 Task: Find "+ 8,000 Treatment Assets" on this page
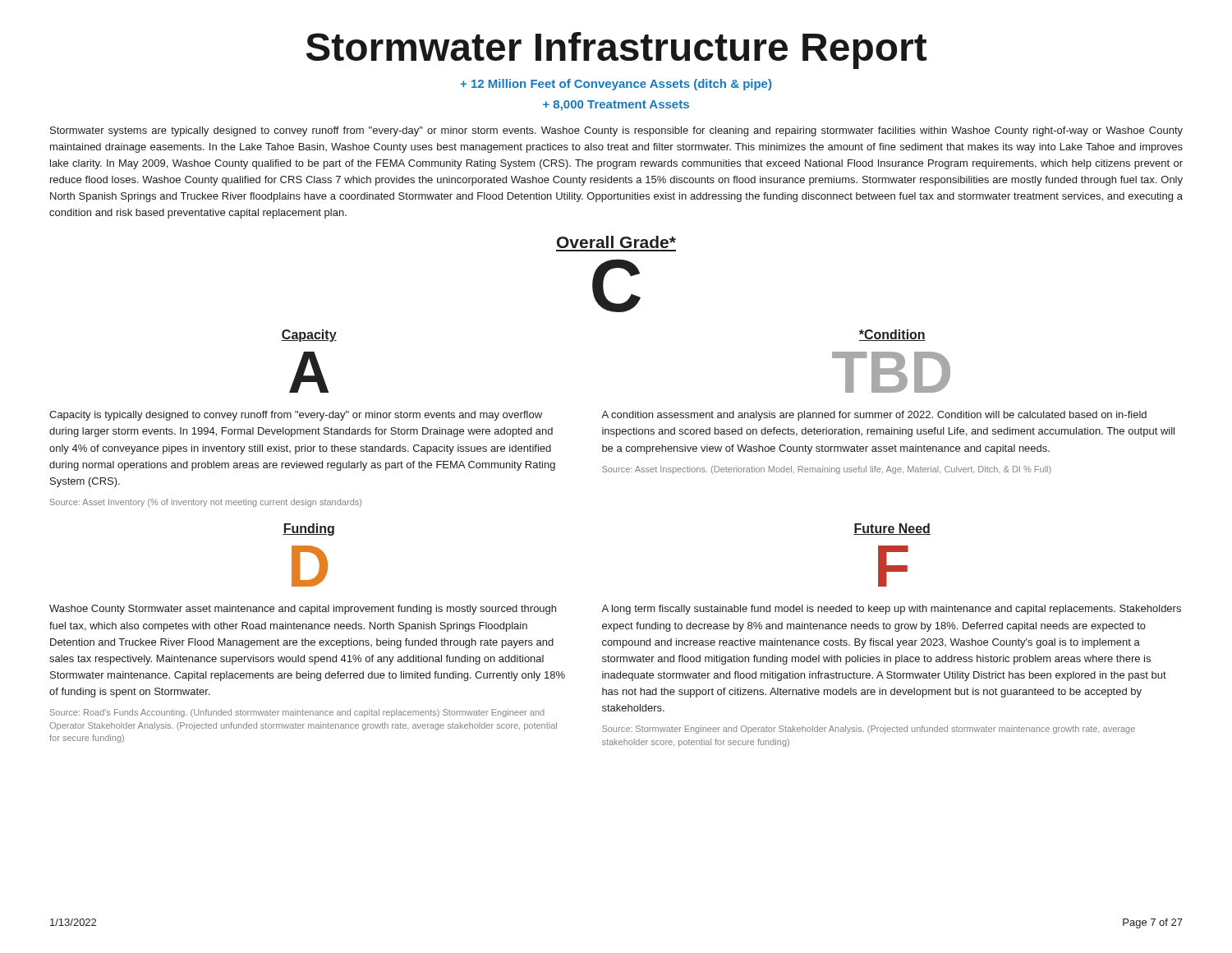click(x=616, y=103)
